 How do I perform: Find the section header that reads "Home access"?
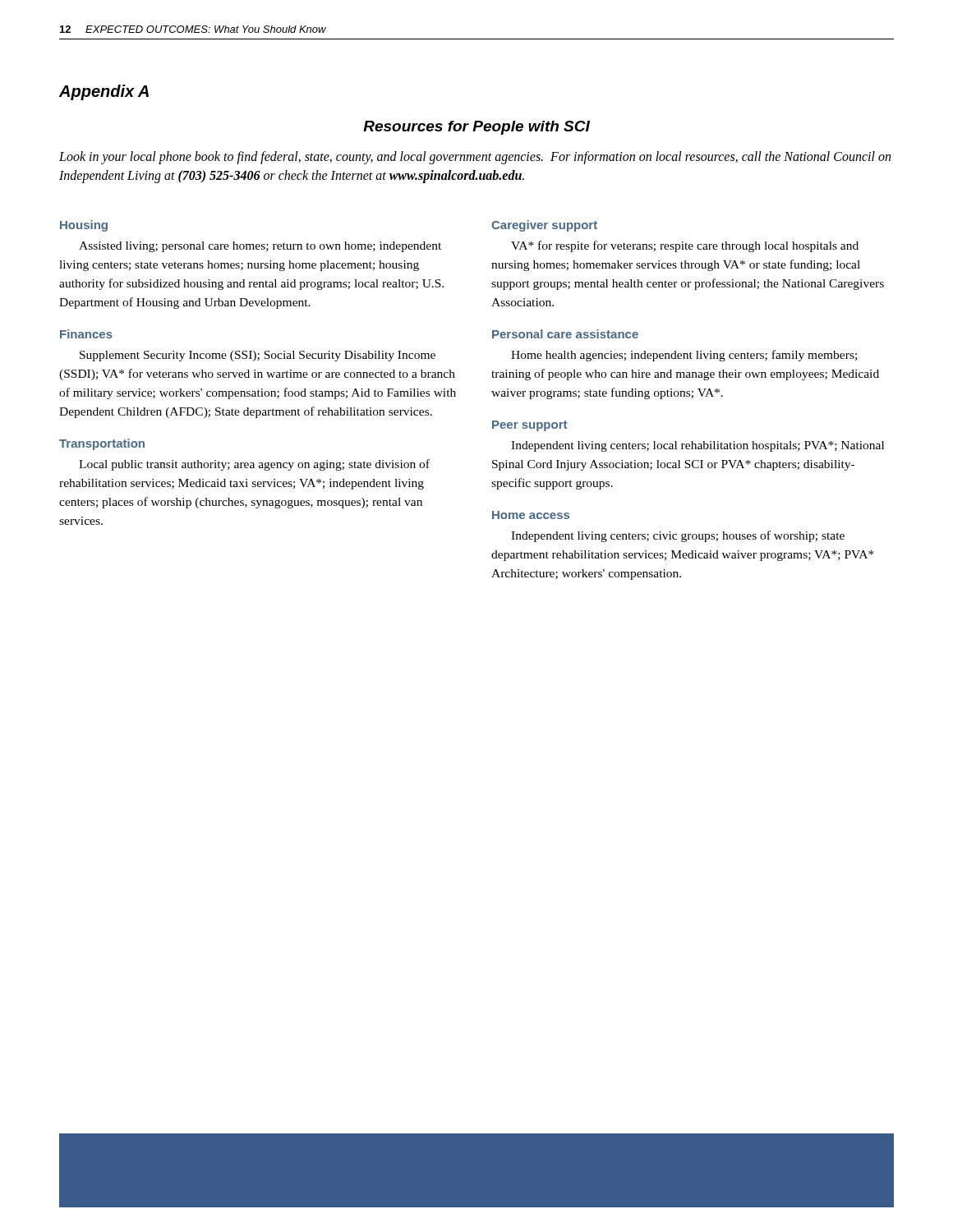pos(531,514)
